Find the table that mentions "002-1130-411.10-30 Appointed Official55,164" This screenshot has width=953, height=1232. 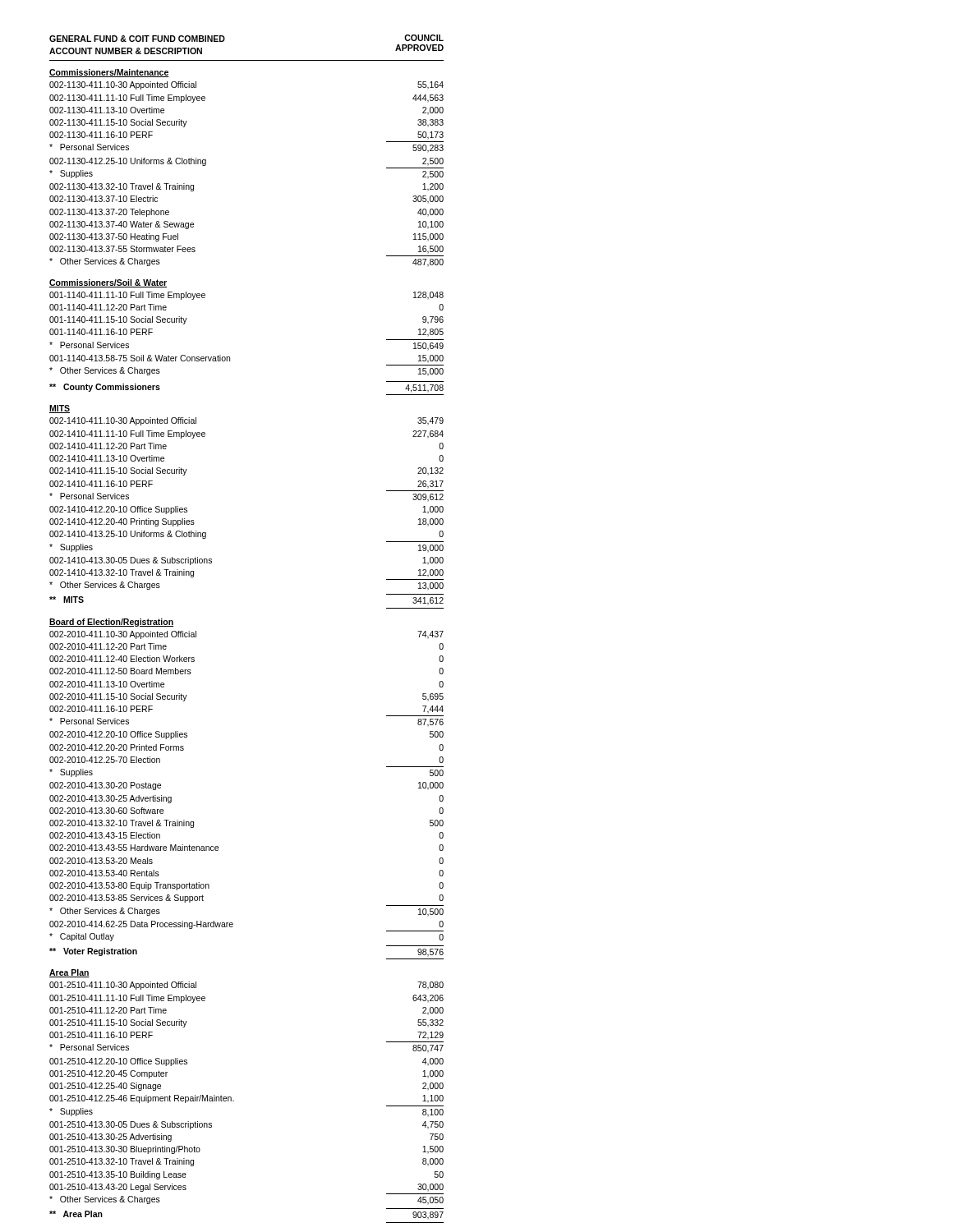pyautogui.click(x=246, y=174)
